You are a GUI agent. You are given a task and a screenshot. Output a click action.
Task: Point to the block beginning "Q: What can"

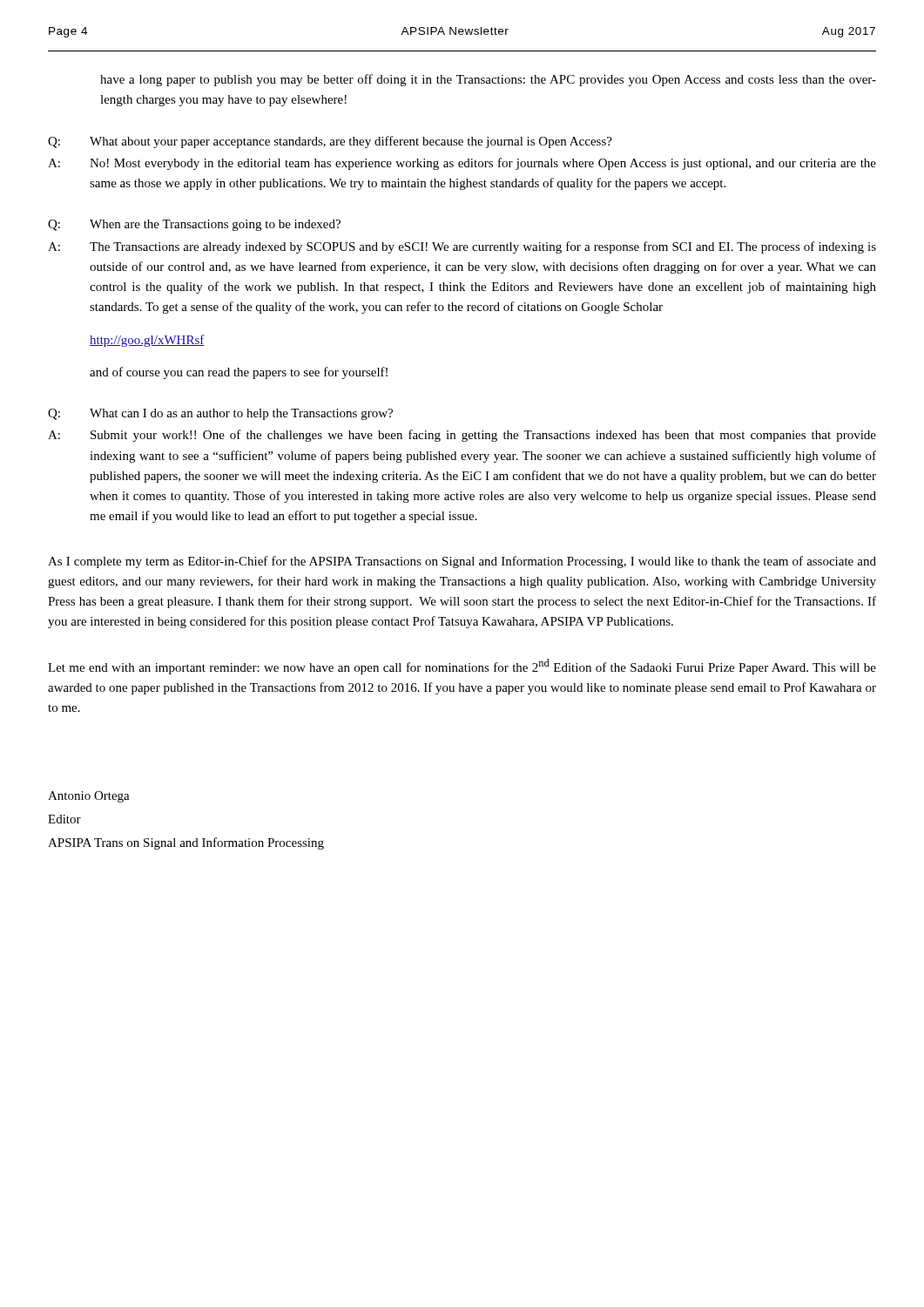pyautogui.click(x=220, y=414)
